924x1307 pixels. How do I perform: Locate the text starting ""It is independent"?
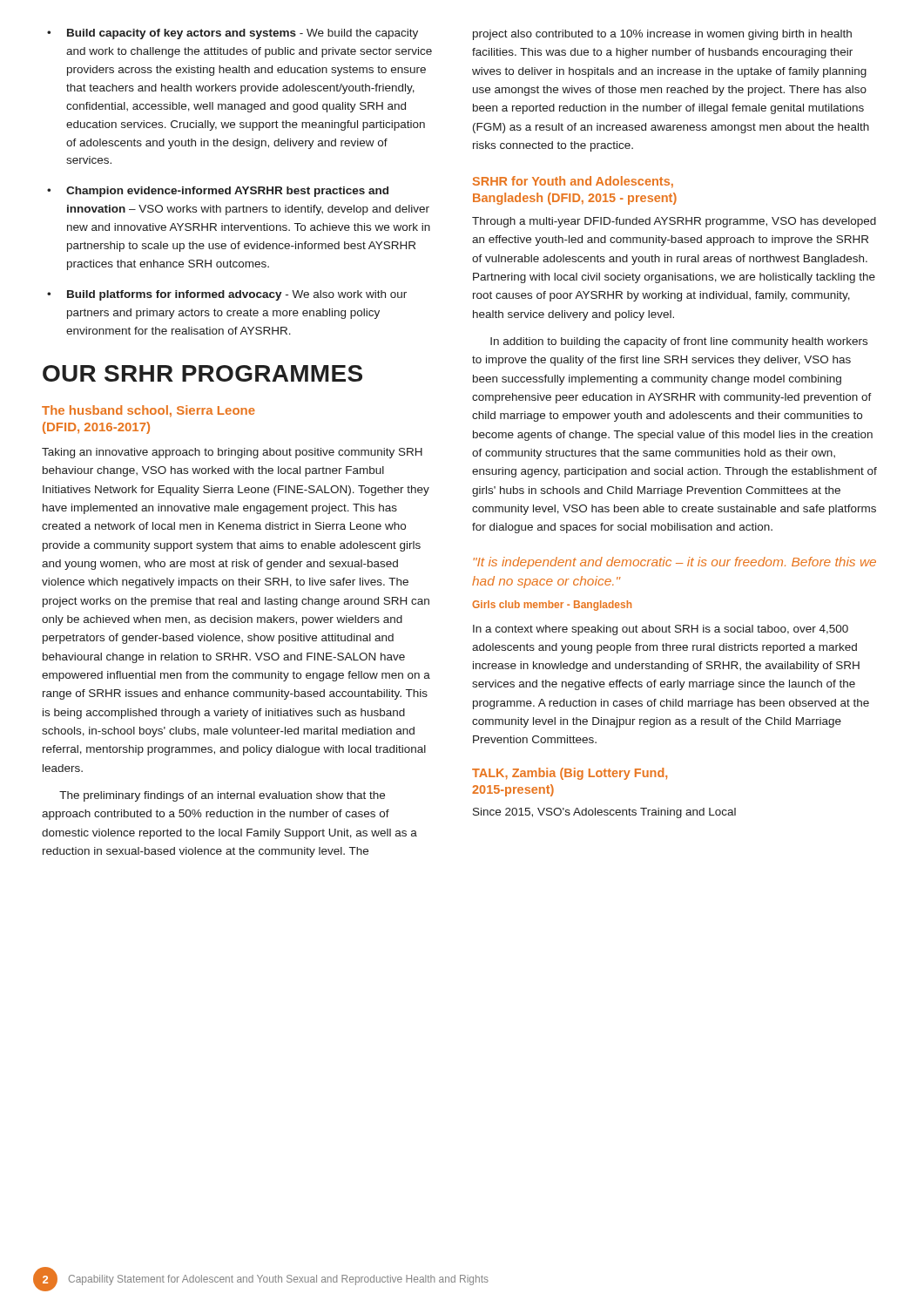[676, 572]
